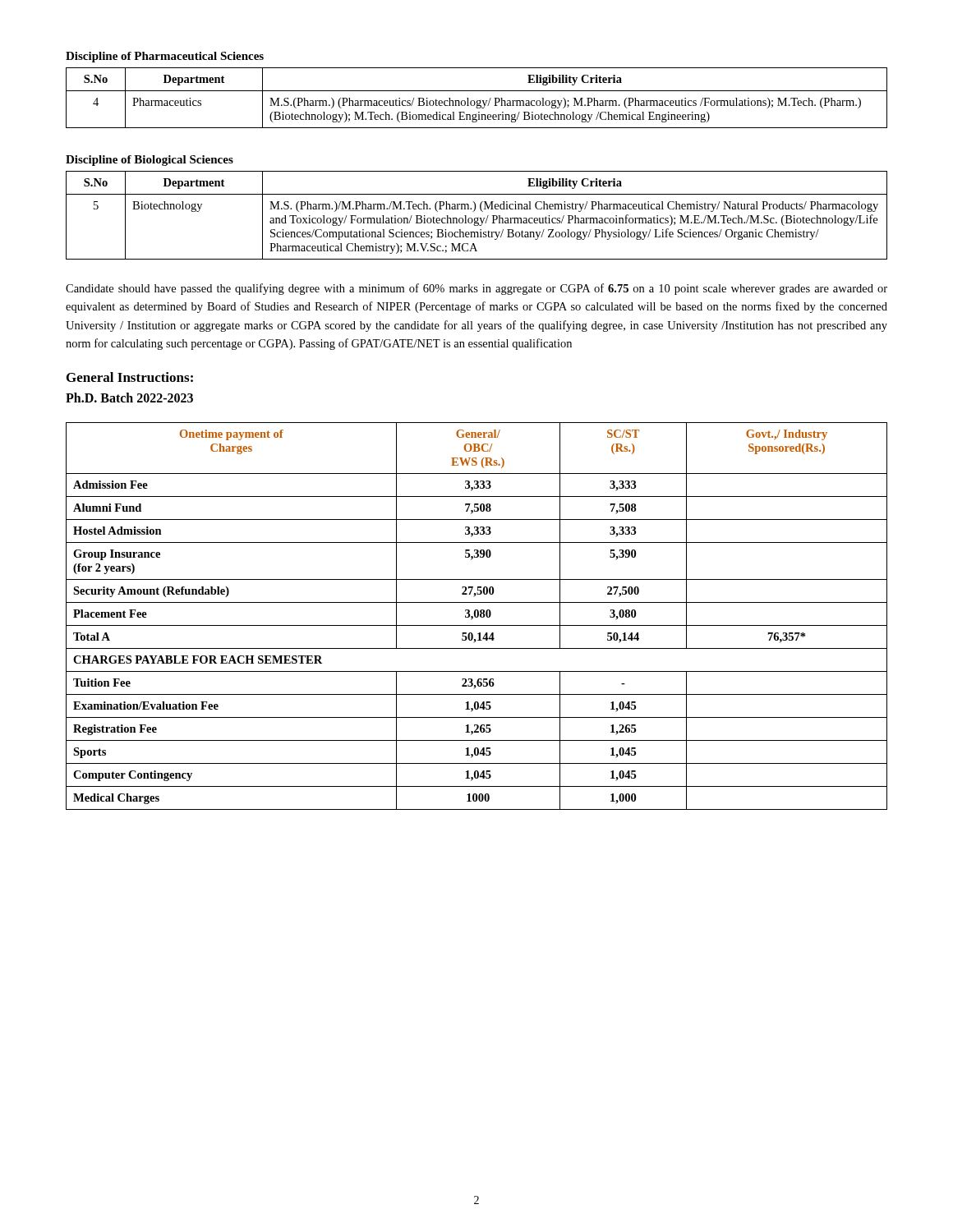Navigate to the text starting "Discipline of Biological Sciences"
Screen dimensions: 1232x953
[x=149, y=159]
